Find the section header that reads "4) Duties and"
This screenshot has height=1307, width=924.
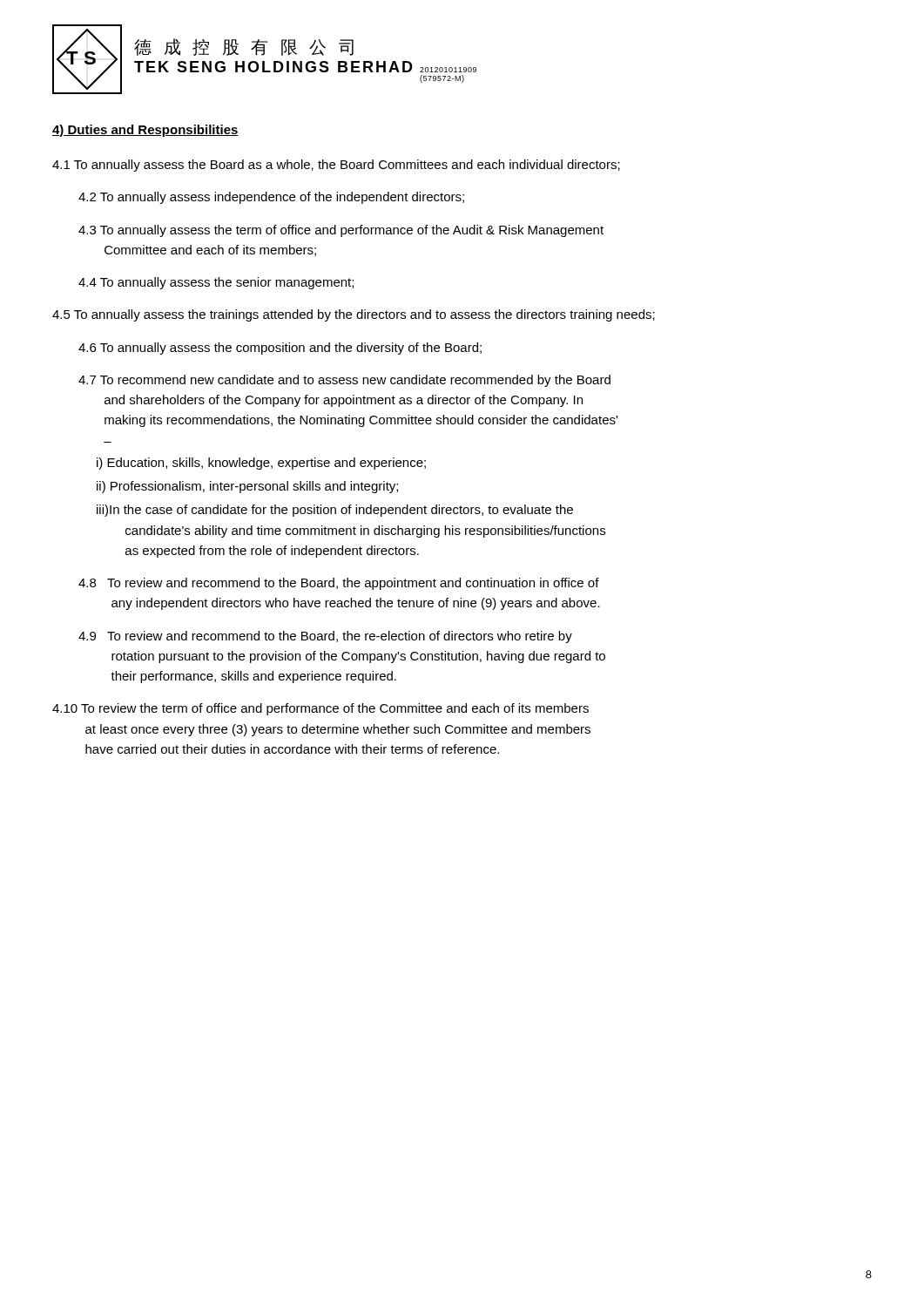click(145, 129)
